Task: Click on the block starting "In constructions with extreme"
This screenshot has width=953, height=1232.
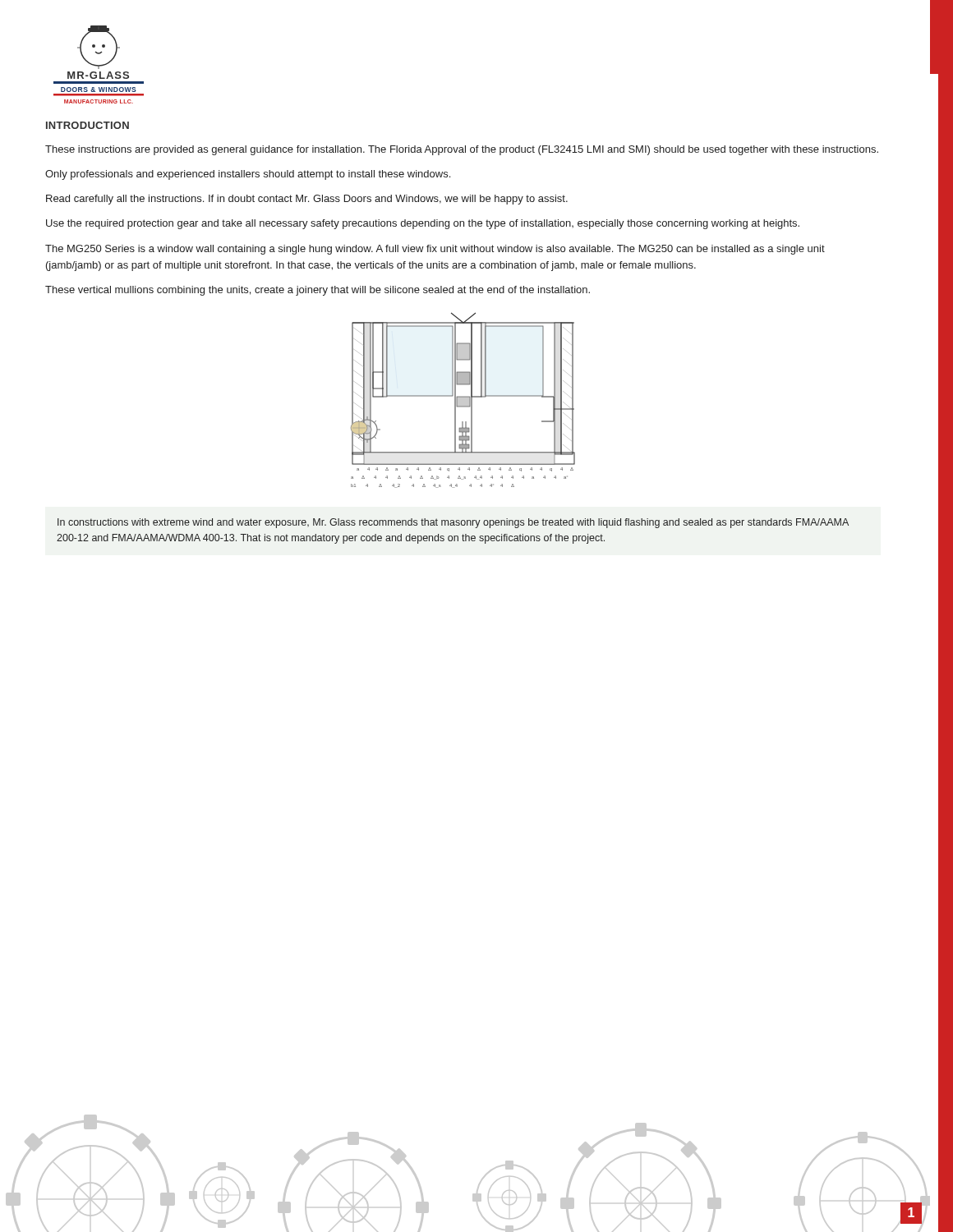Action: pos(453,530)
